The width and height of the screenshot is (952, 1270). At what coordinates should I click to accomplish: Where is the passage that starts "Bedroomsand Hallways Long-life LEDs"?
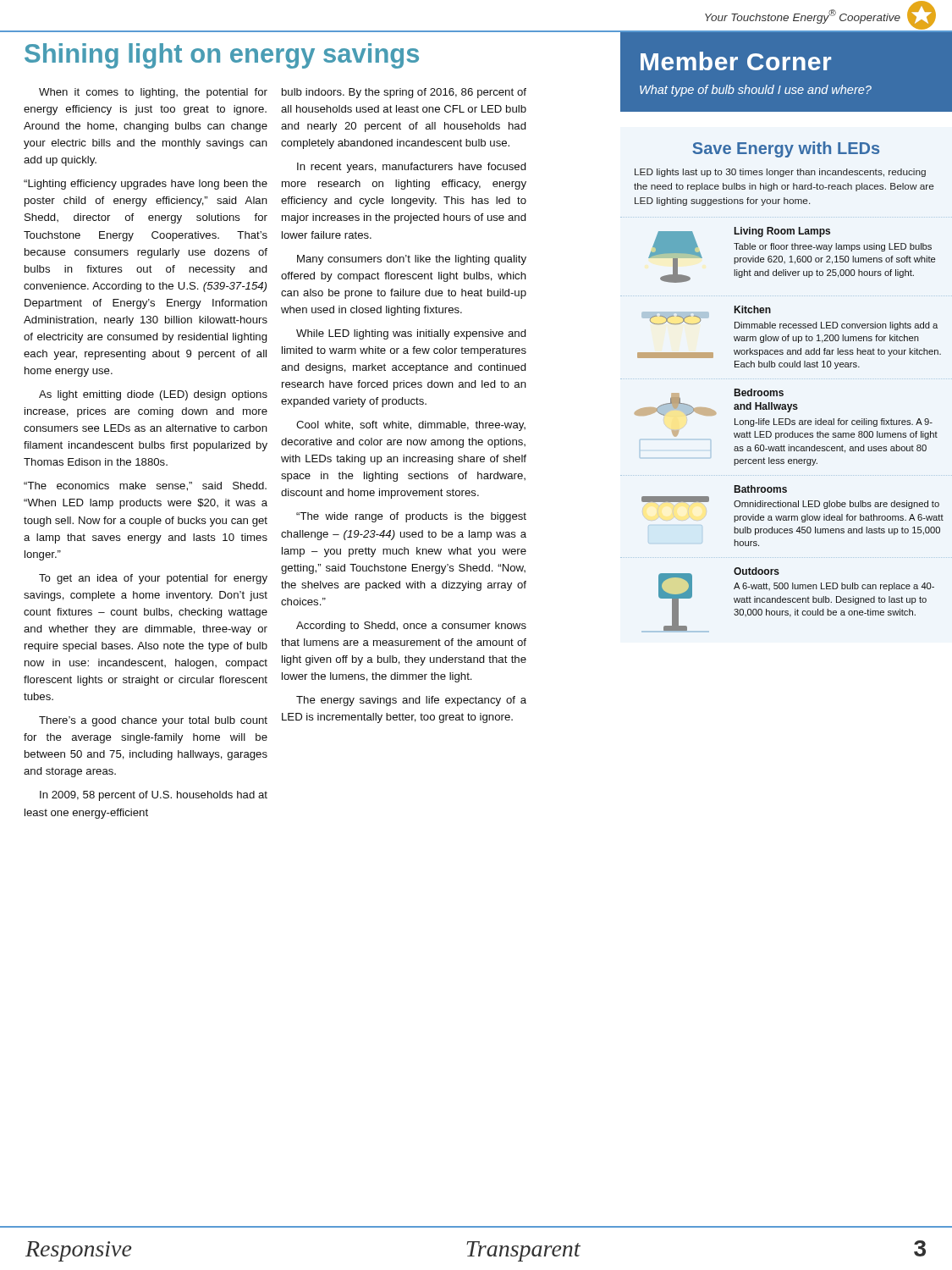(839, 426)
